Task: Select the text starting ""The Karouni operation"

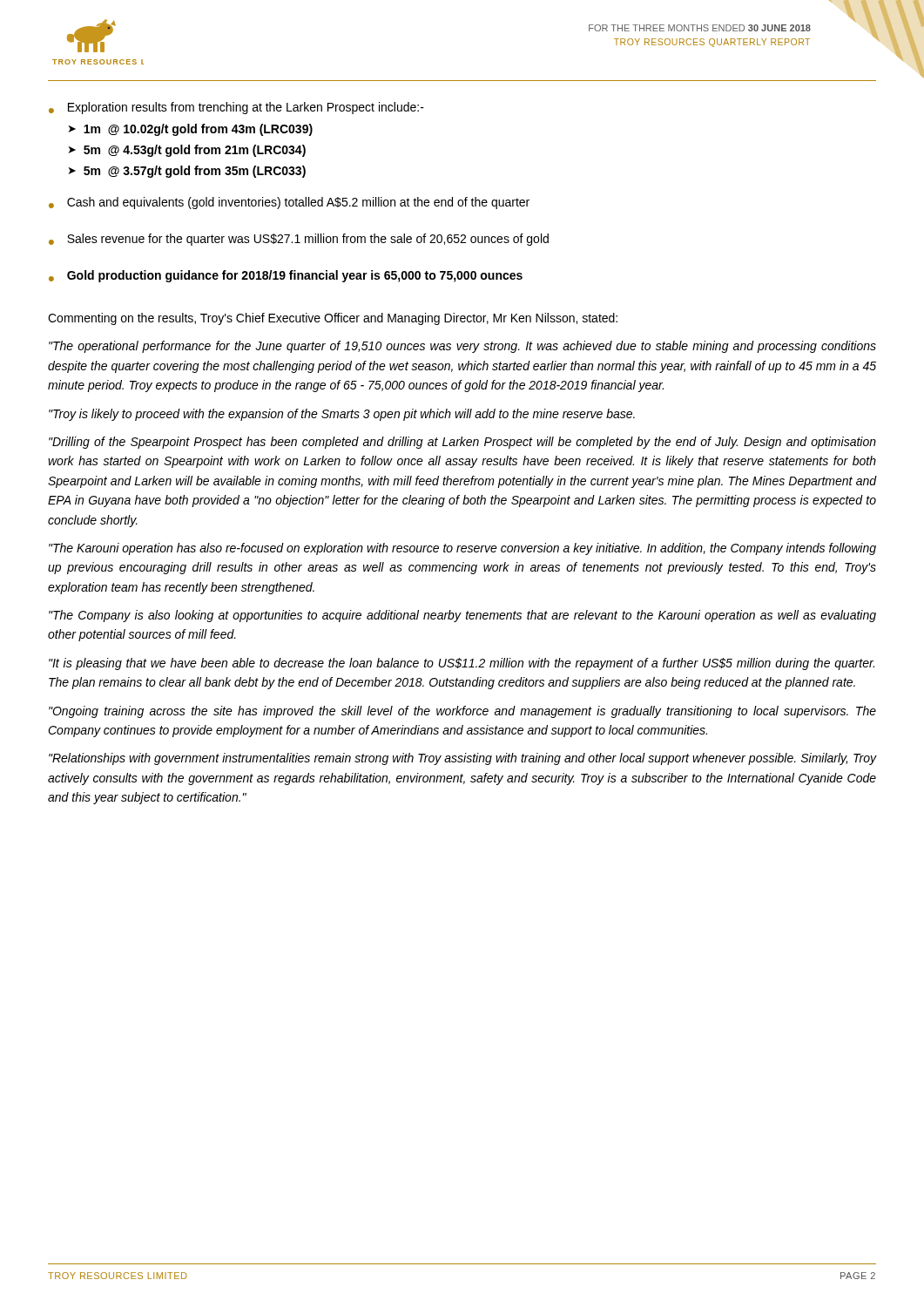Action: click(x=462, y=567)
